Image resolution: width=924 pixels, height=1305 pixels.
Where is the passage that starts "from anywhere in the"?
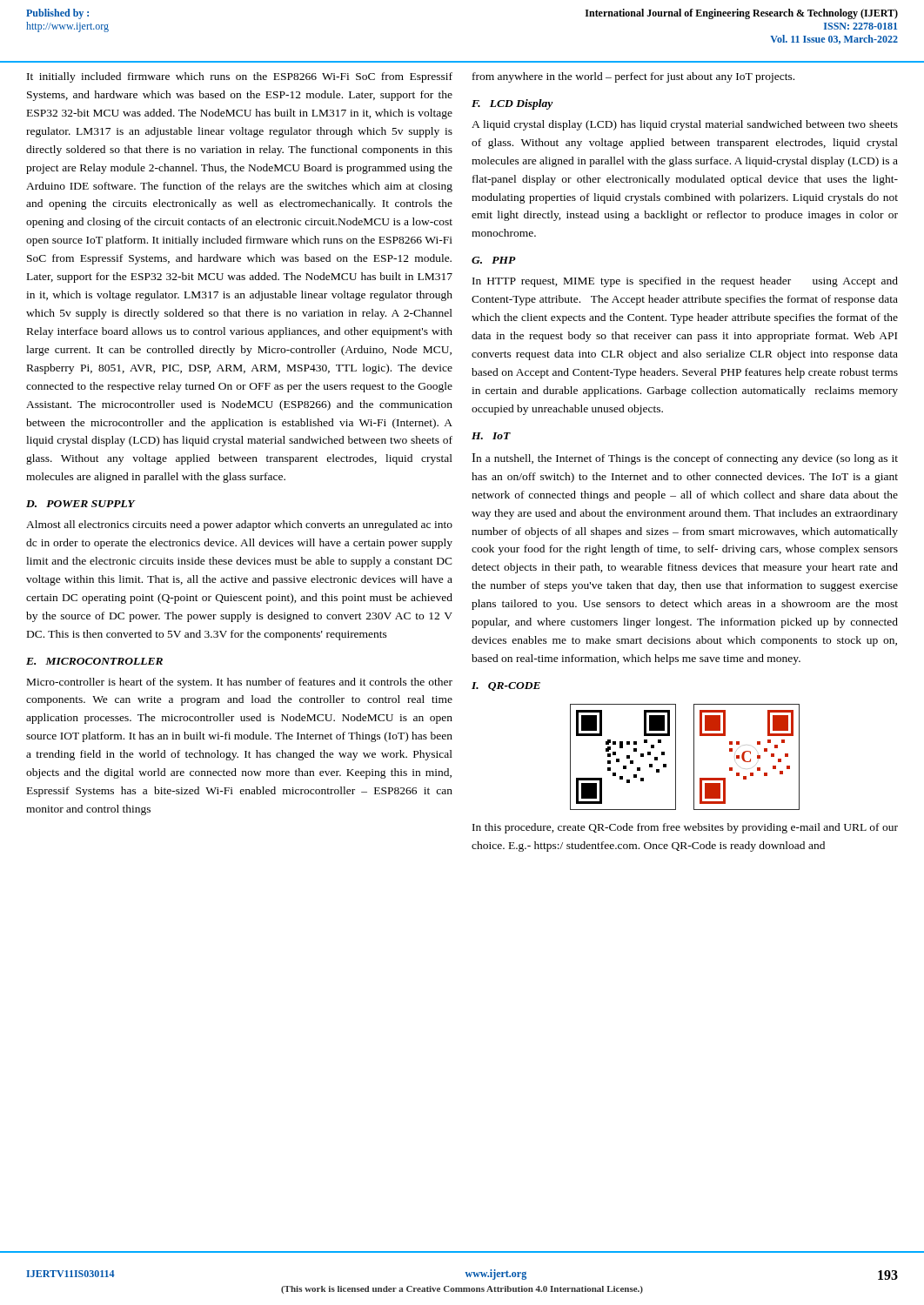click(685, 77)
